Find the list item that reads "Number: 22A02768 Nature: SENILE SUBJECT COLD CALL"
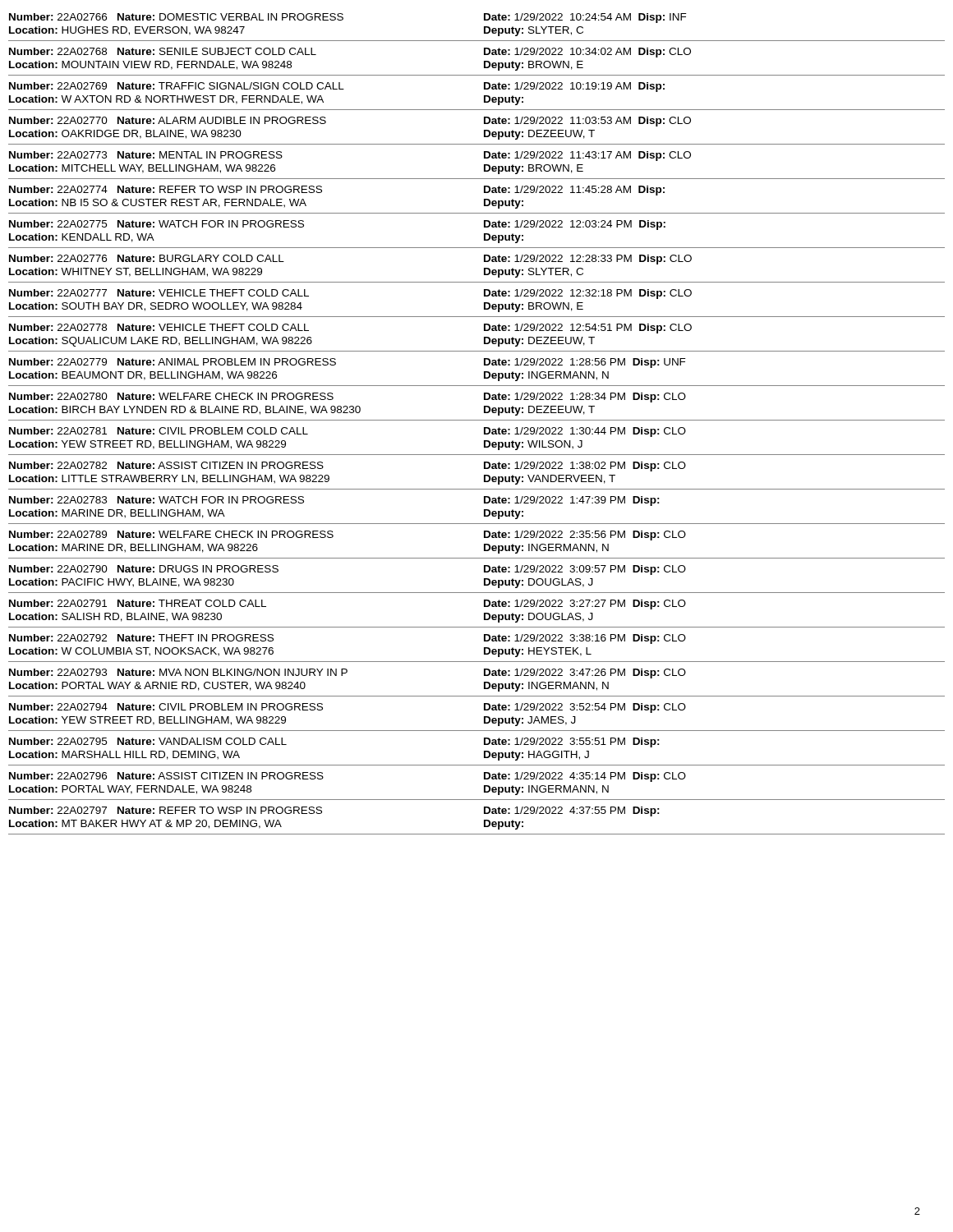 (476, 58)
